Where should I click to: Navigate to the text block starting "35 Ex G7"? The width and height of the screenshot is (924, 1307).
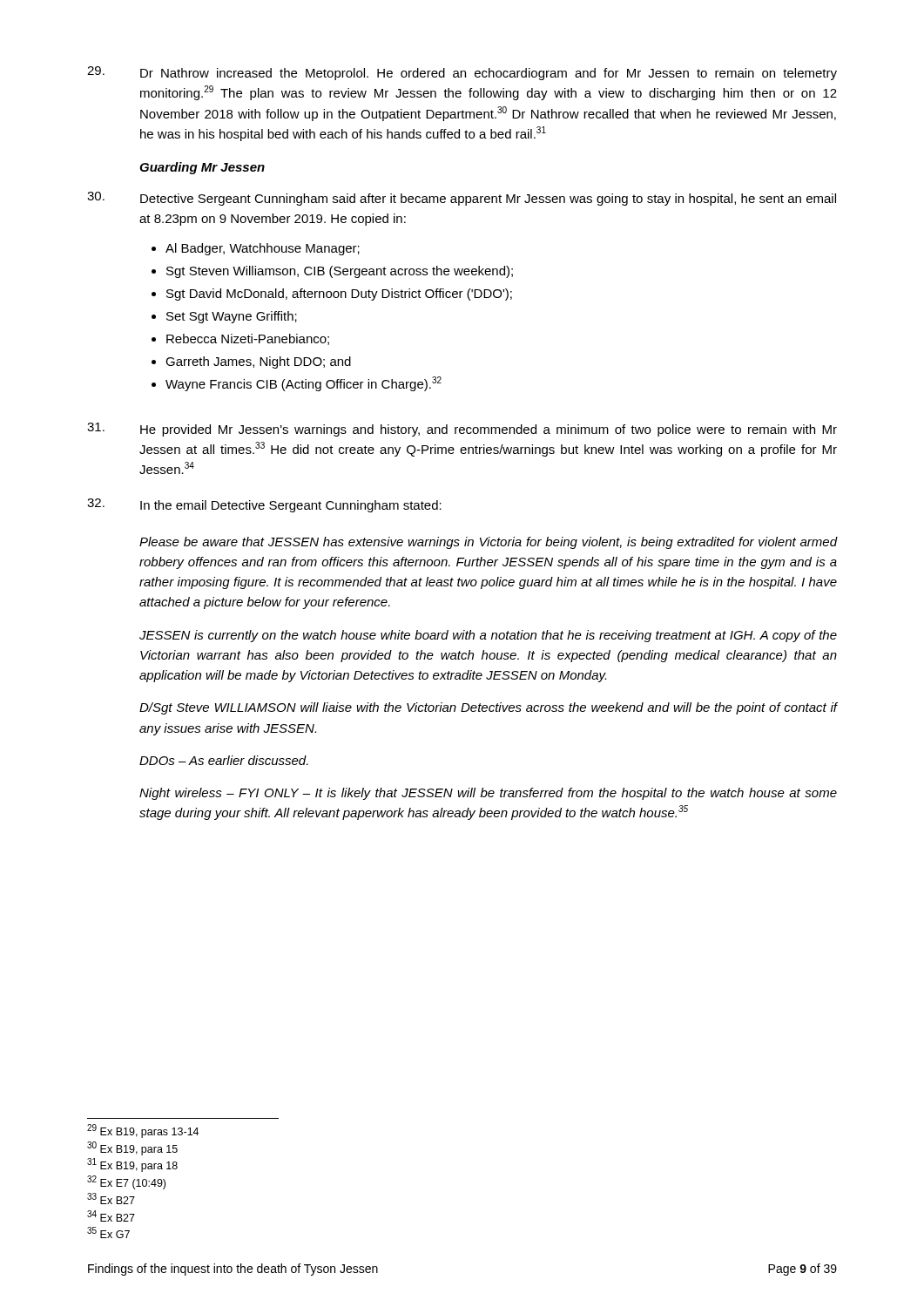pos(109,1234)
